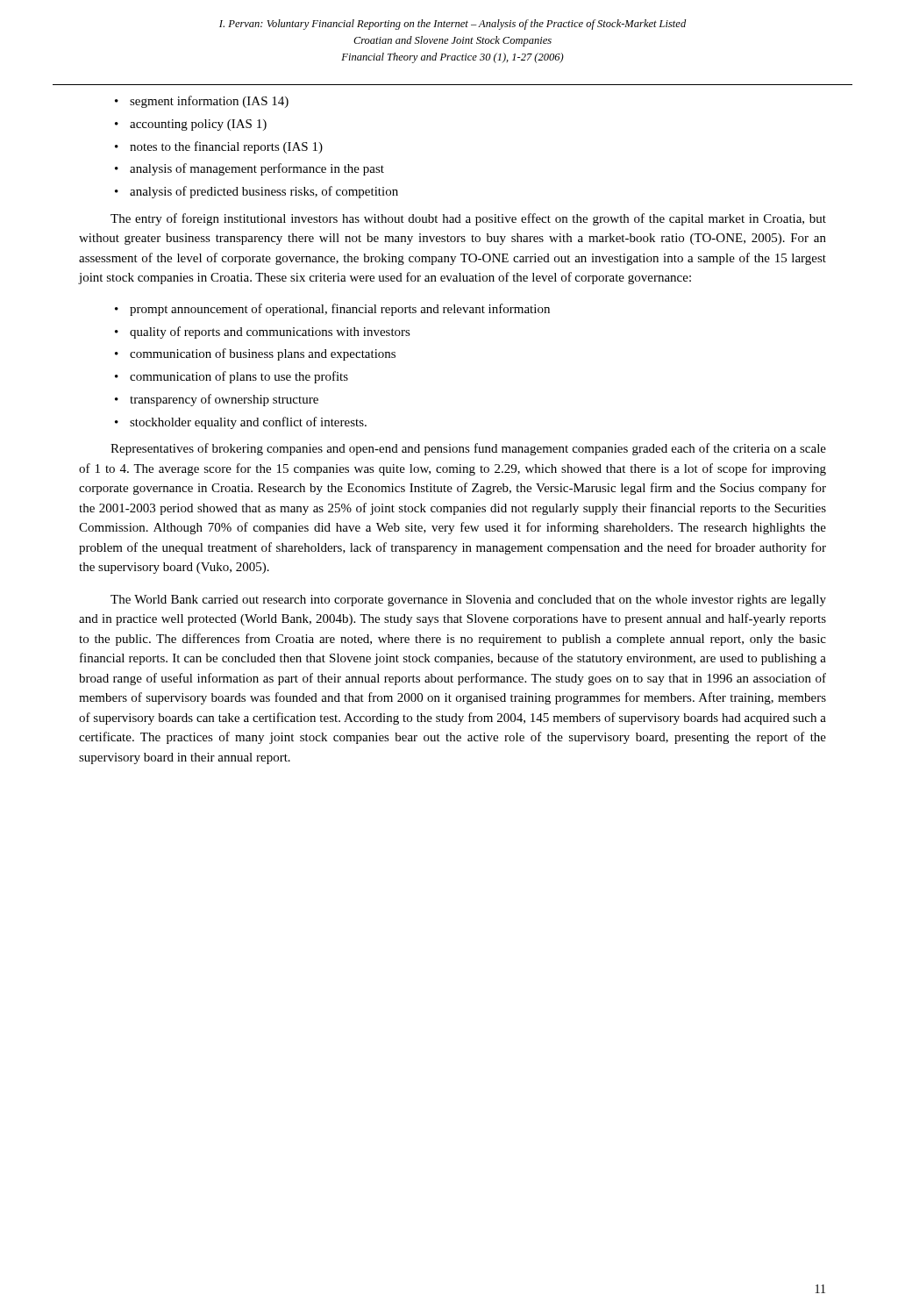This screenshot has width=905, height=1316.
Task: Locate the block of text that opens with "• prompt announcement of operational, financial reports and"
Action: click(332, 309)
